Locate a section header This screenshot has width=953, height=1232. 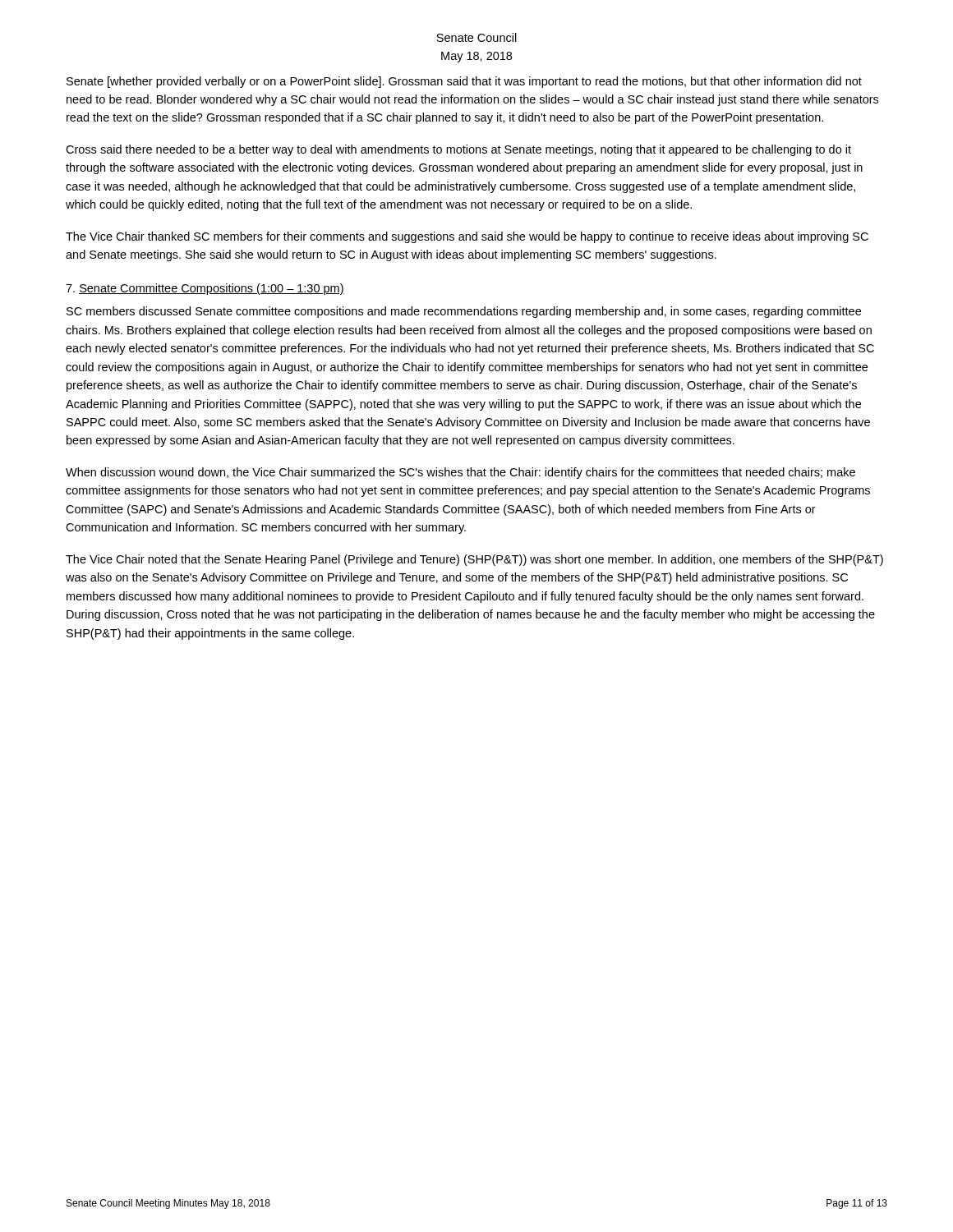tap(205, 288)
